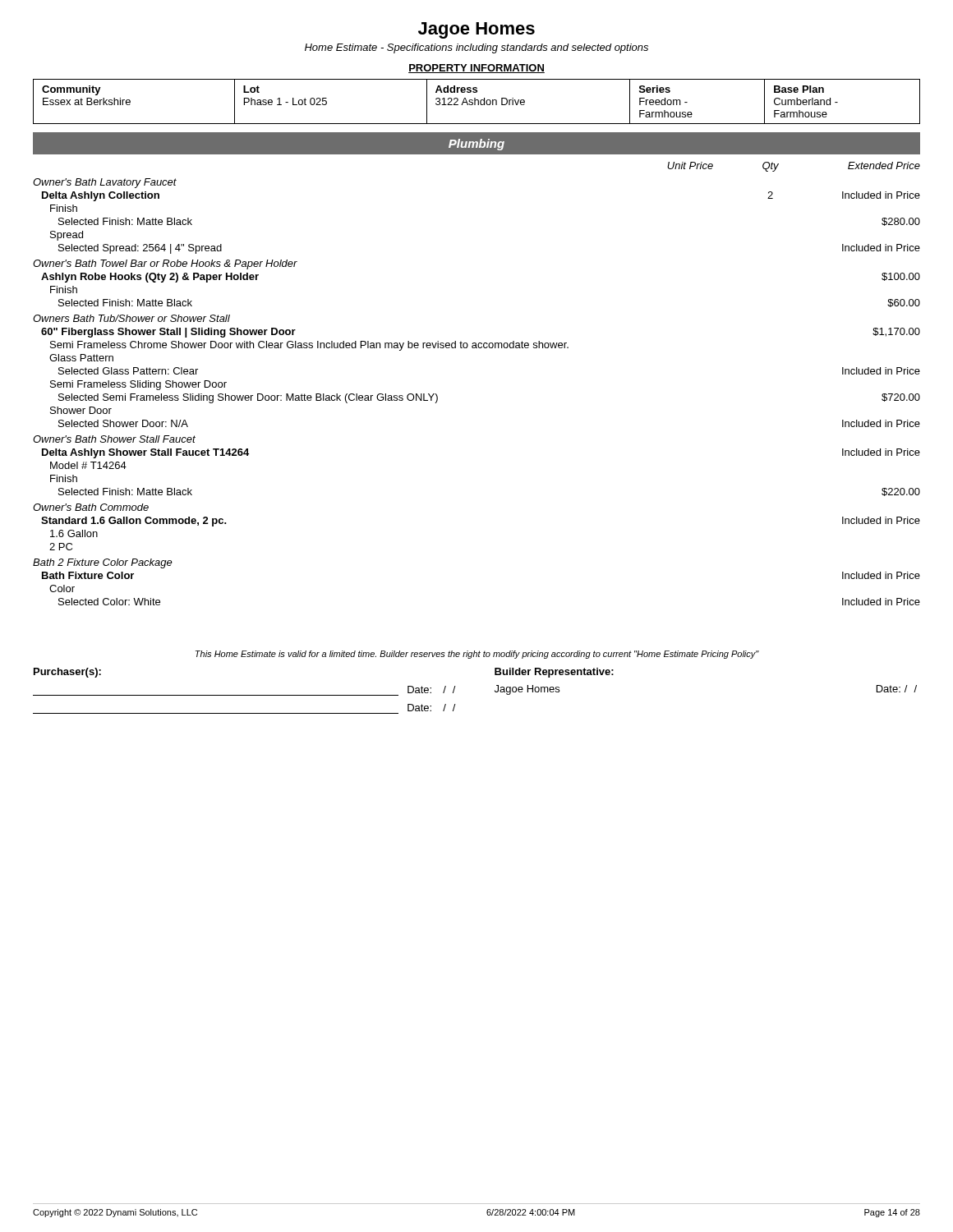The image size is (953, 1232).
Task: Locate the region starting "PROPERTY INFORMATION"
Action: click(476, 68)
